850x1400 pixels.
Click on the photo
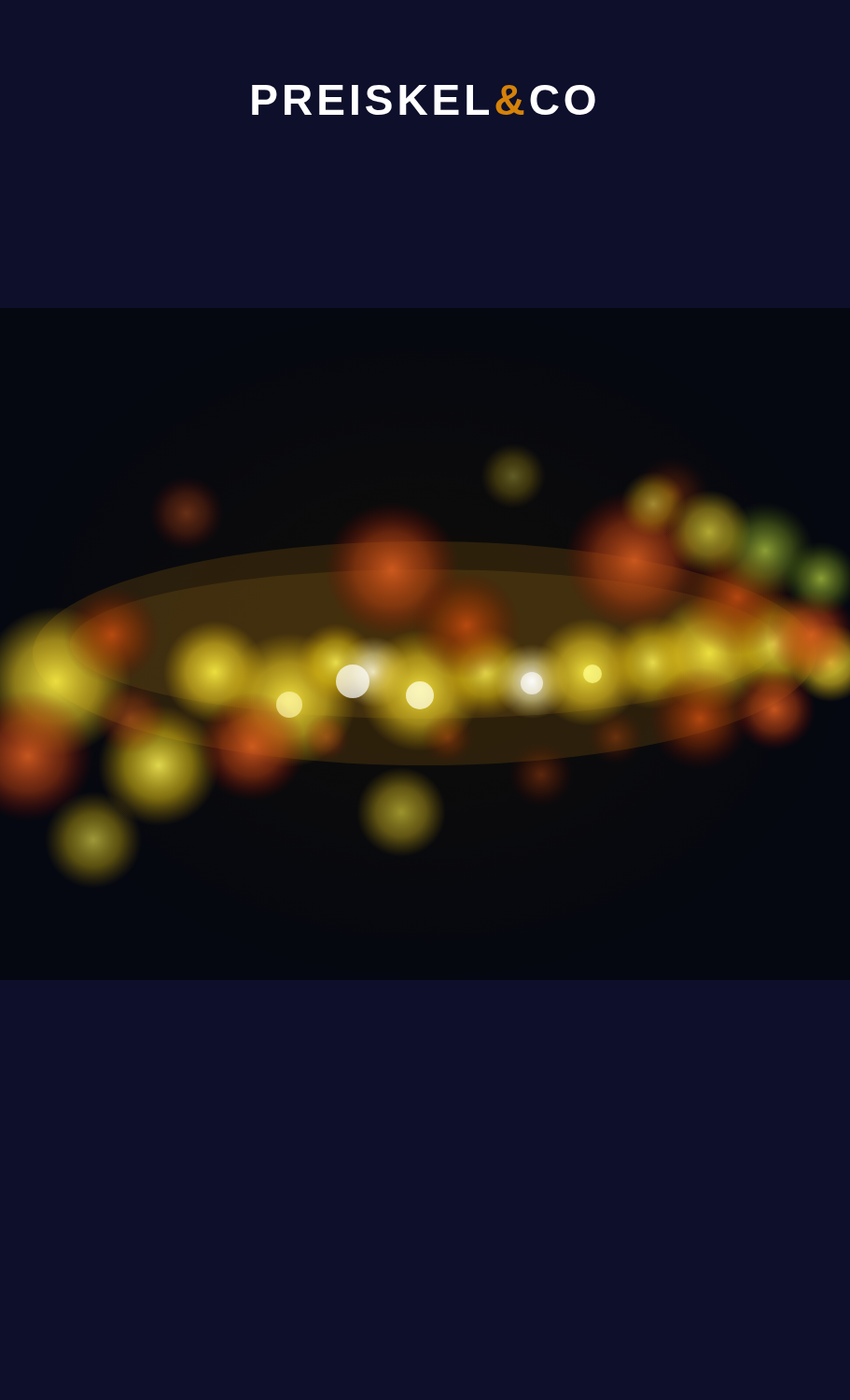click(425, 644)
